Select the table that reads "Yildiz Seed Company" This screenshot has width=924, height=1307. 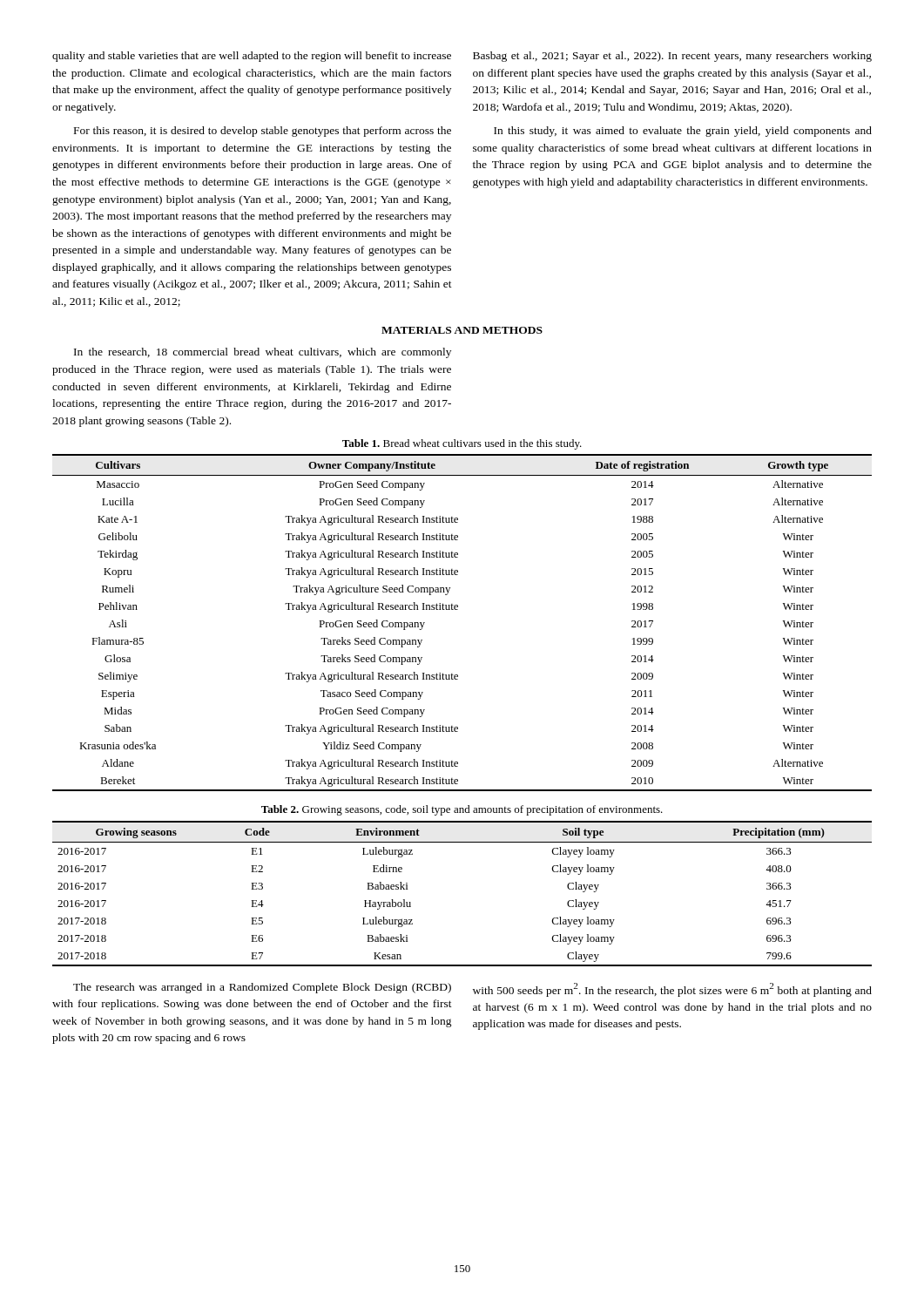(x=462, y=623)
